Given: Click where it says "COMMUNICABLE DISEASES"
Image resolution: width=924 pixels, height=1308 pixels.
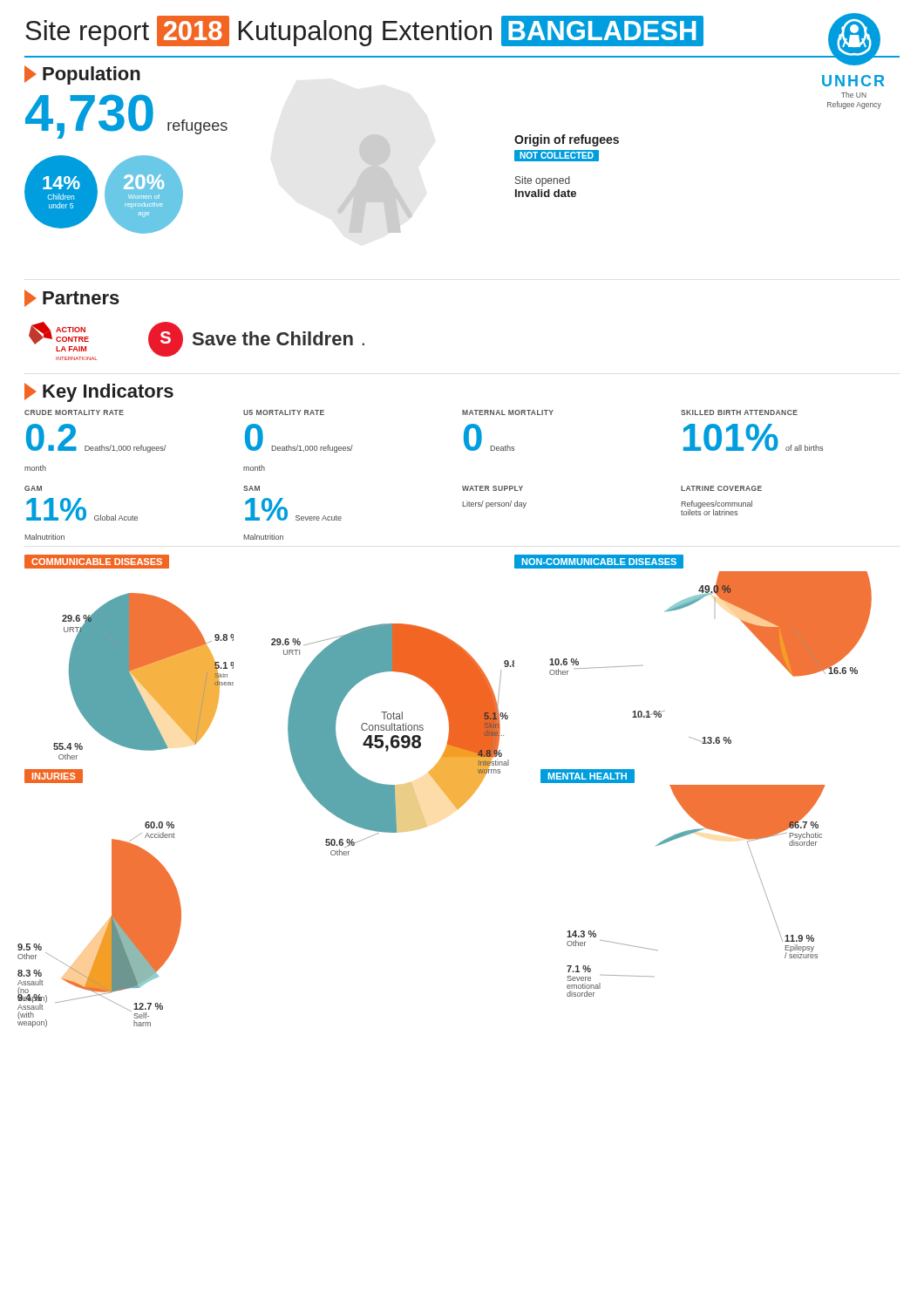Looking at the screenshot, I should (97, 562).
